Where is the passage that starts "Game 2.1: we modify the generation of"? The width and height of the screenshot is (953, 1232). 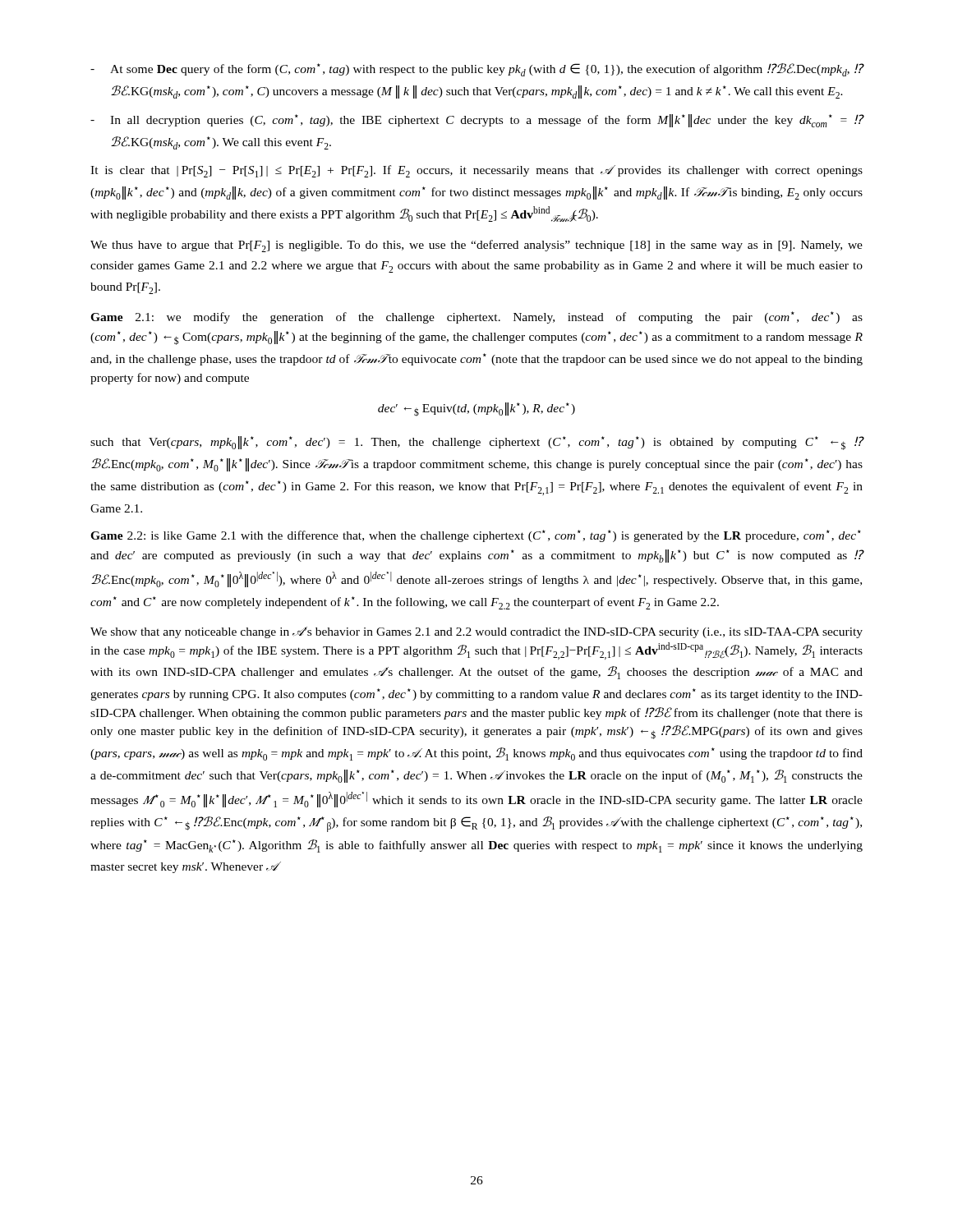476,346
